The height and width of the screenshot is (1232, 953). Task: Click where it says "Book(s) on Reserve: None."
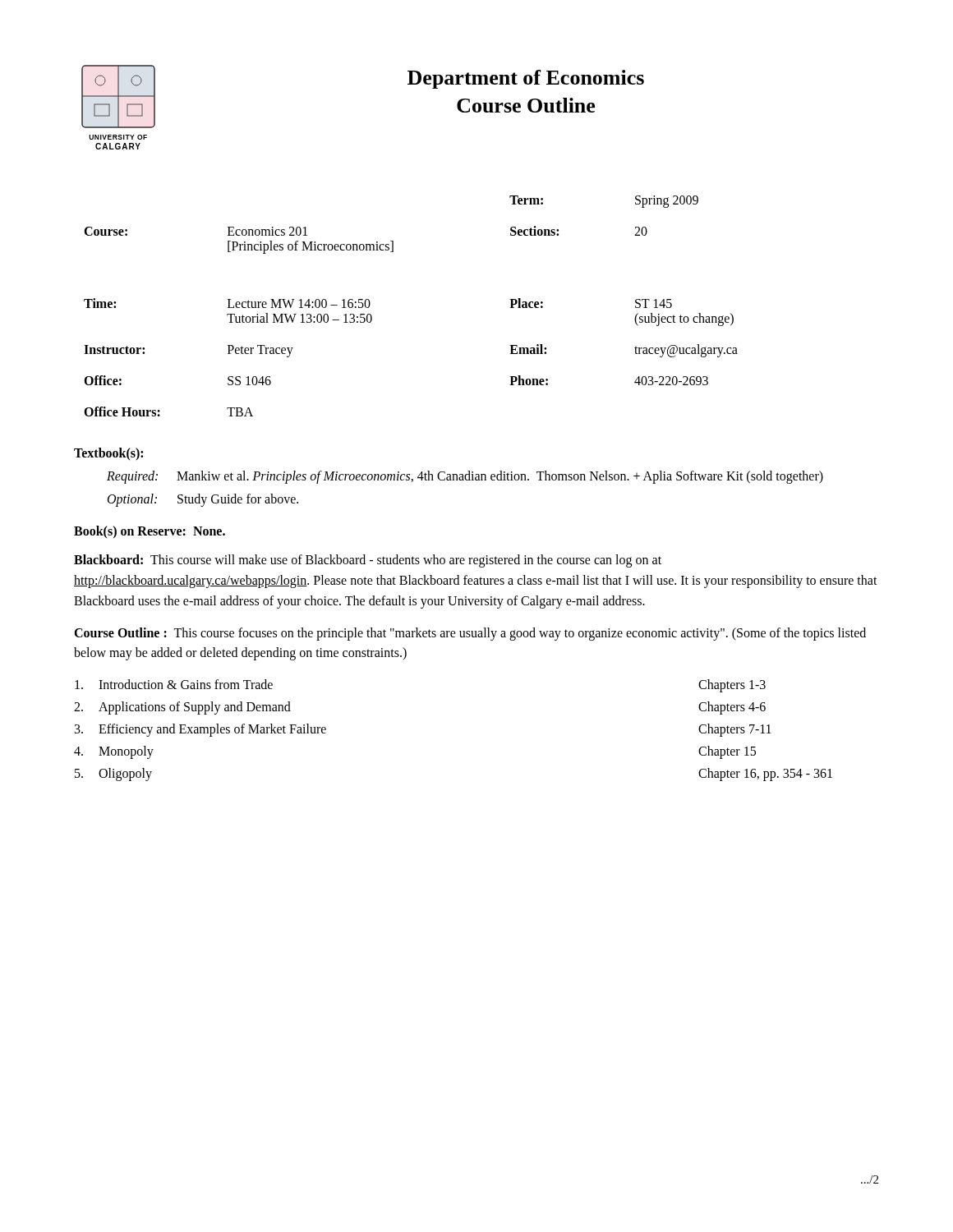[x=150, y=531]
